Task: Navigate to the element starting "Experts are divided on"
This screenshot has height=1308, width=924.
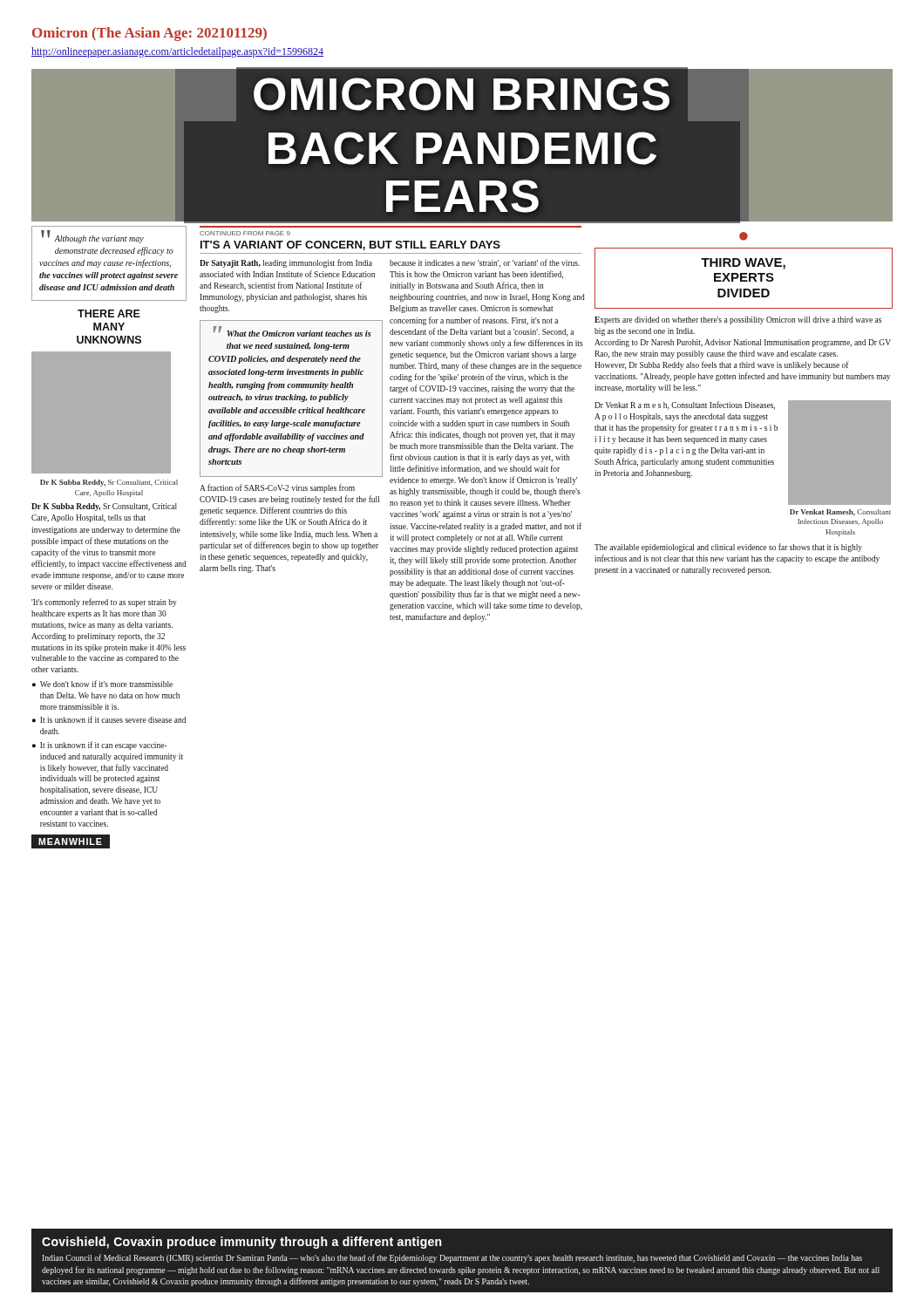Action: (x=743, y=354)
